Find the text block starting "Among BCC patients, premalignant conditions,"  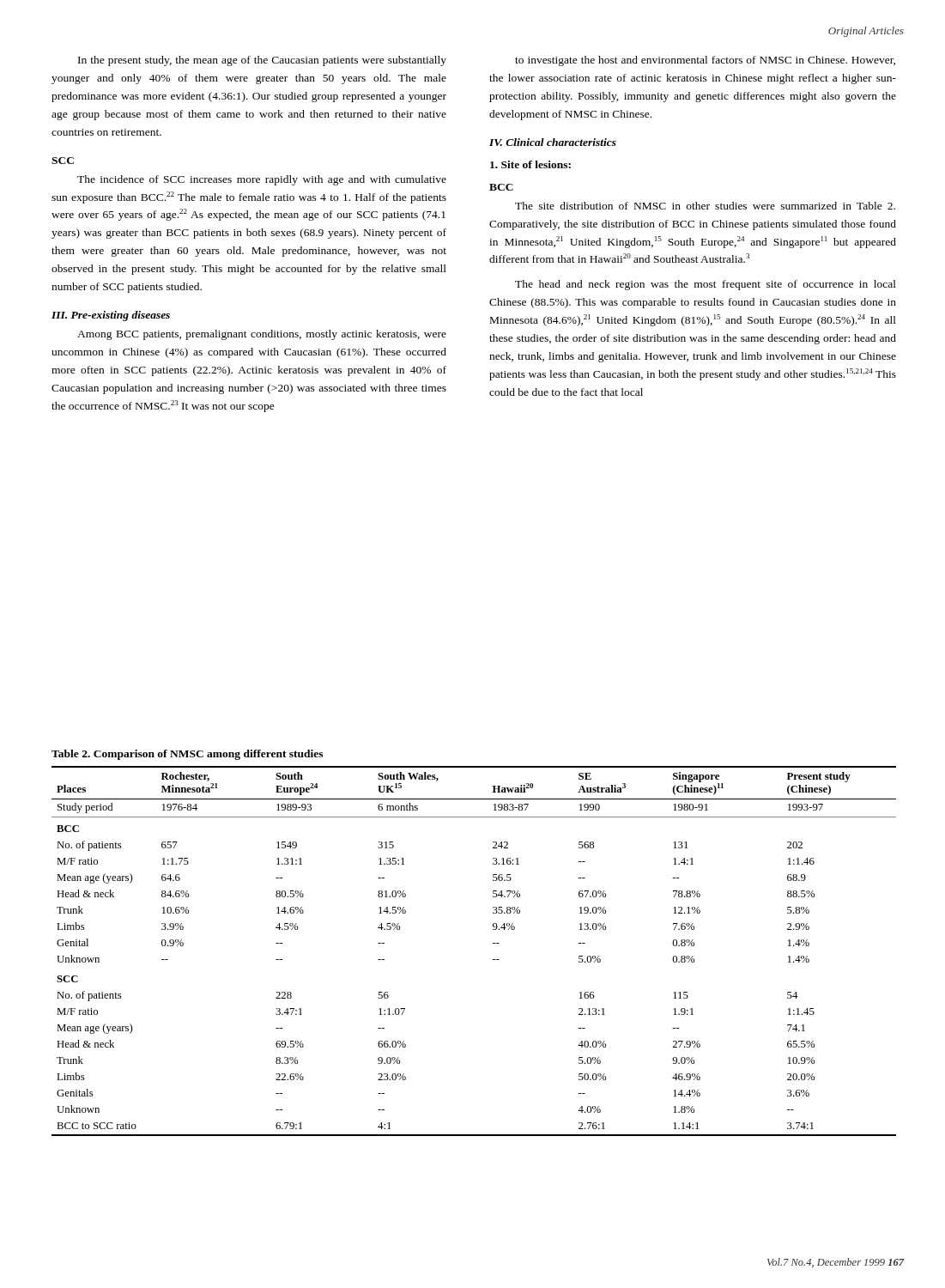(x=249, y=370)
